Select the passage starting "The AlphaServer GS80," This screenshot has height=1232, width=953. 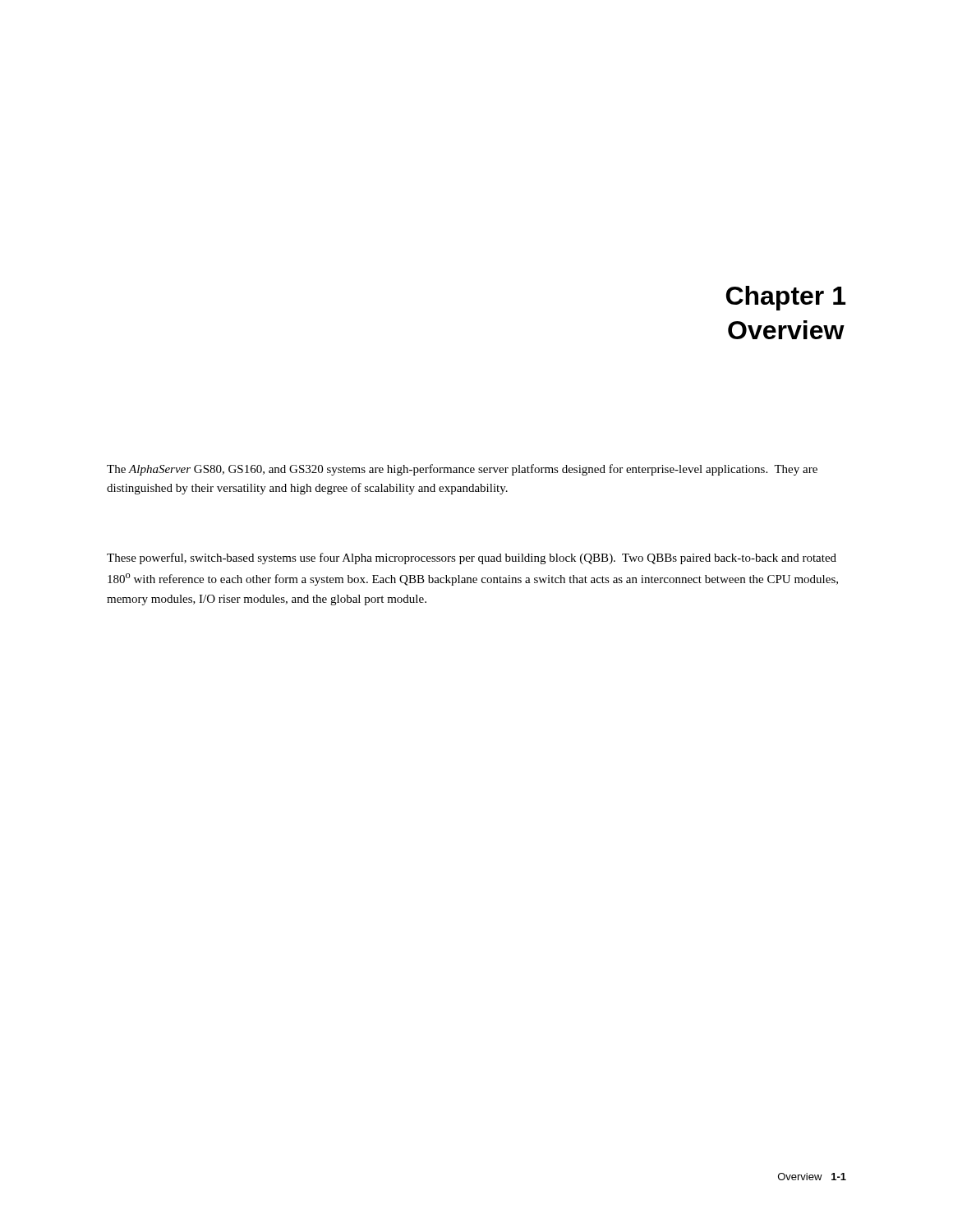click(462, 479)
